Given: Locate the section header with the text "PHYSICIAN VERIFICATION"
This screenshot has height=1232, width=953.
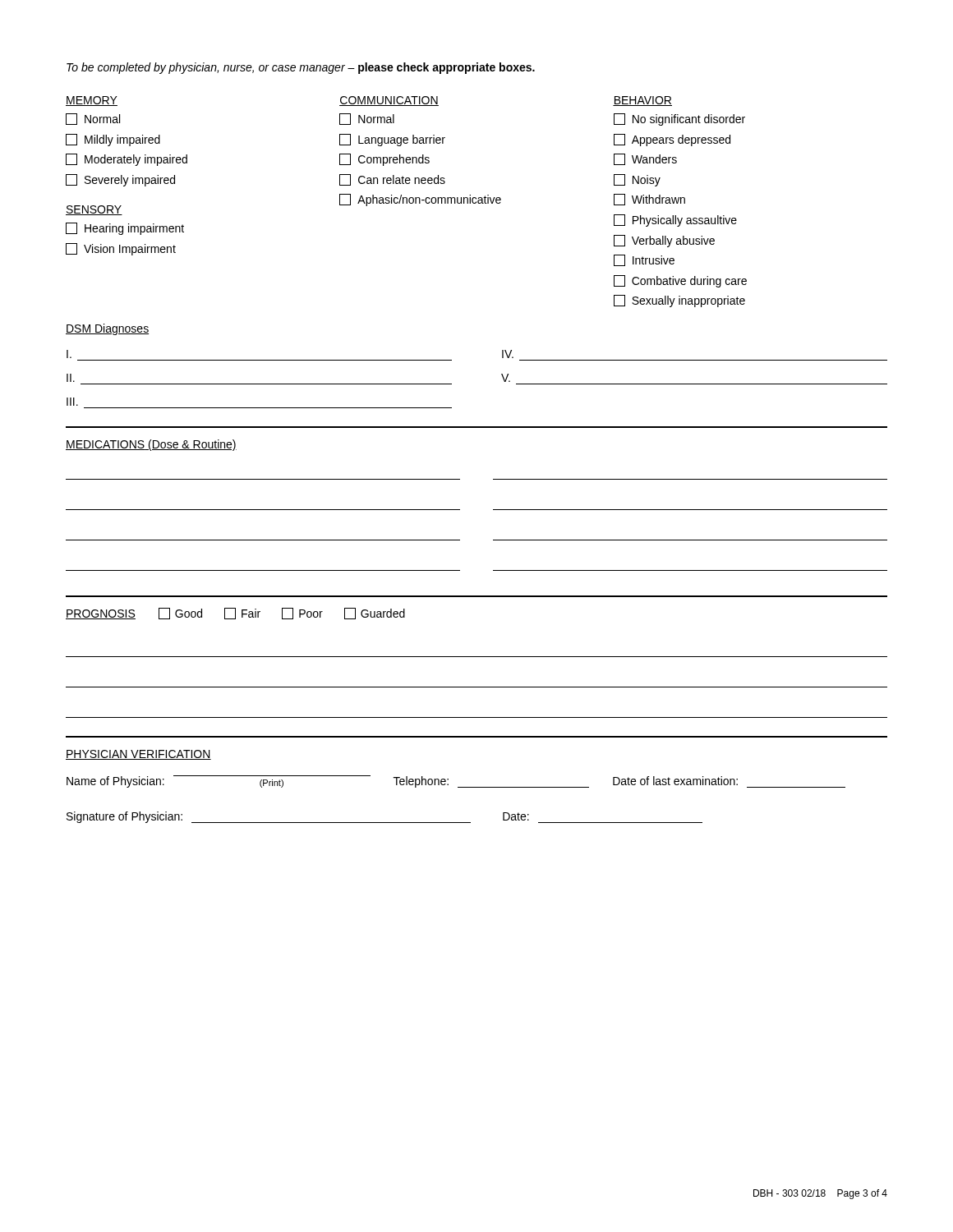Looking at the screenshot, I should [138, 754].
